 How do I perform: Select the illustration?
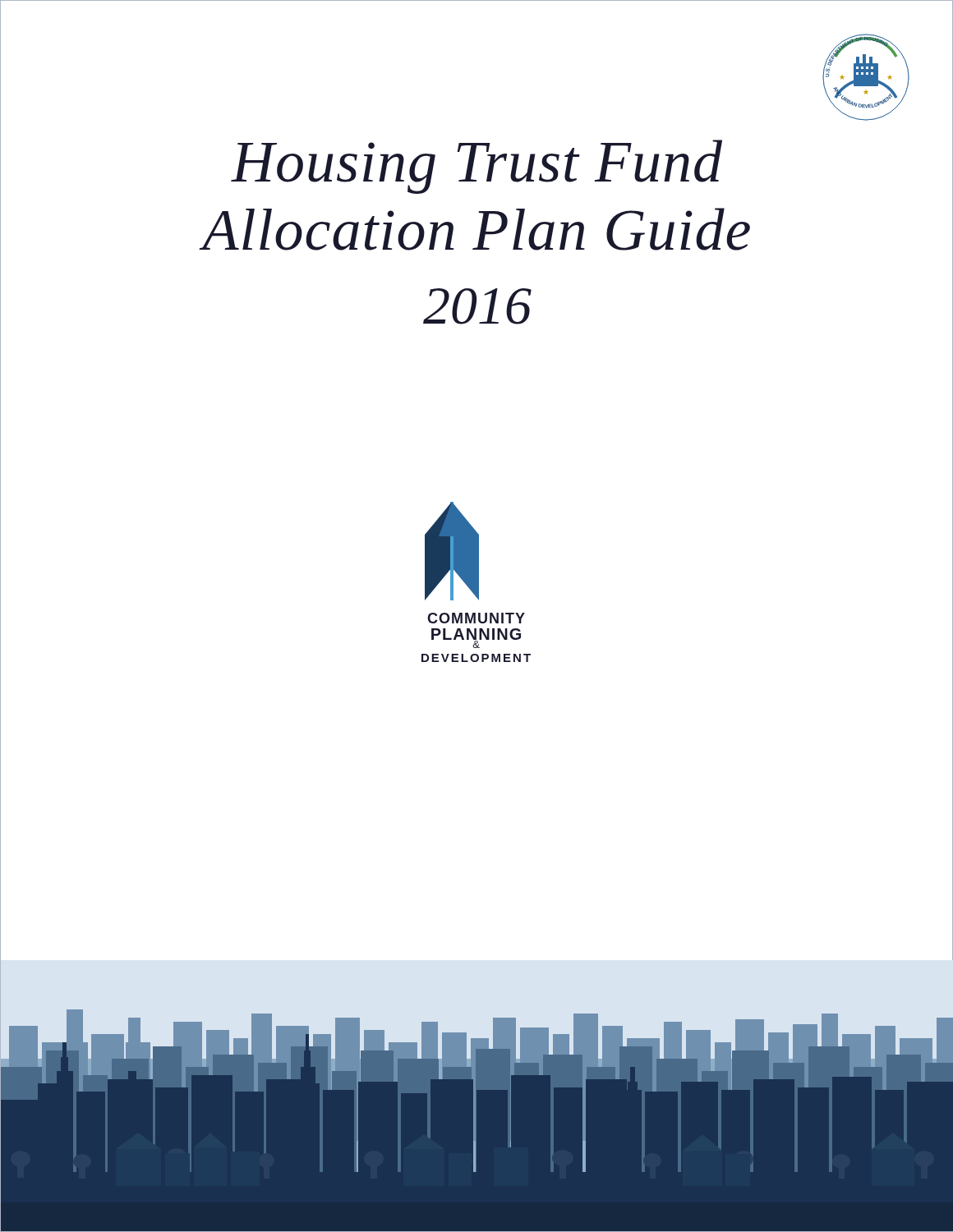(x=477, y=1096)
